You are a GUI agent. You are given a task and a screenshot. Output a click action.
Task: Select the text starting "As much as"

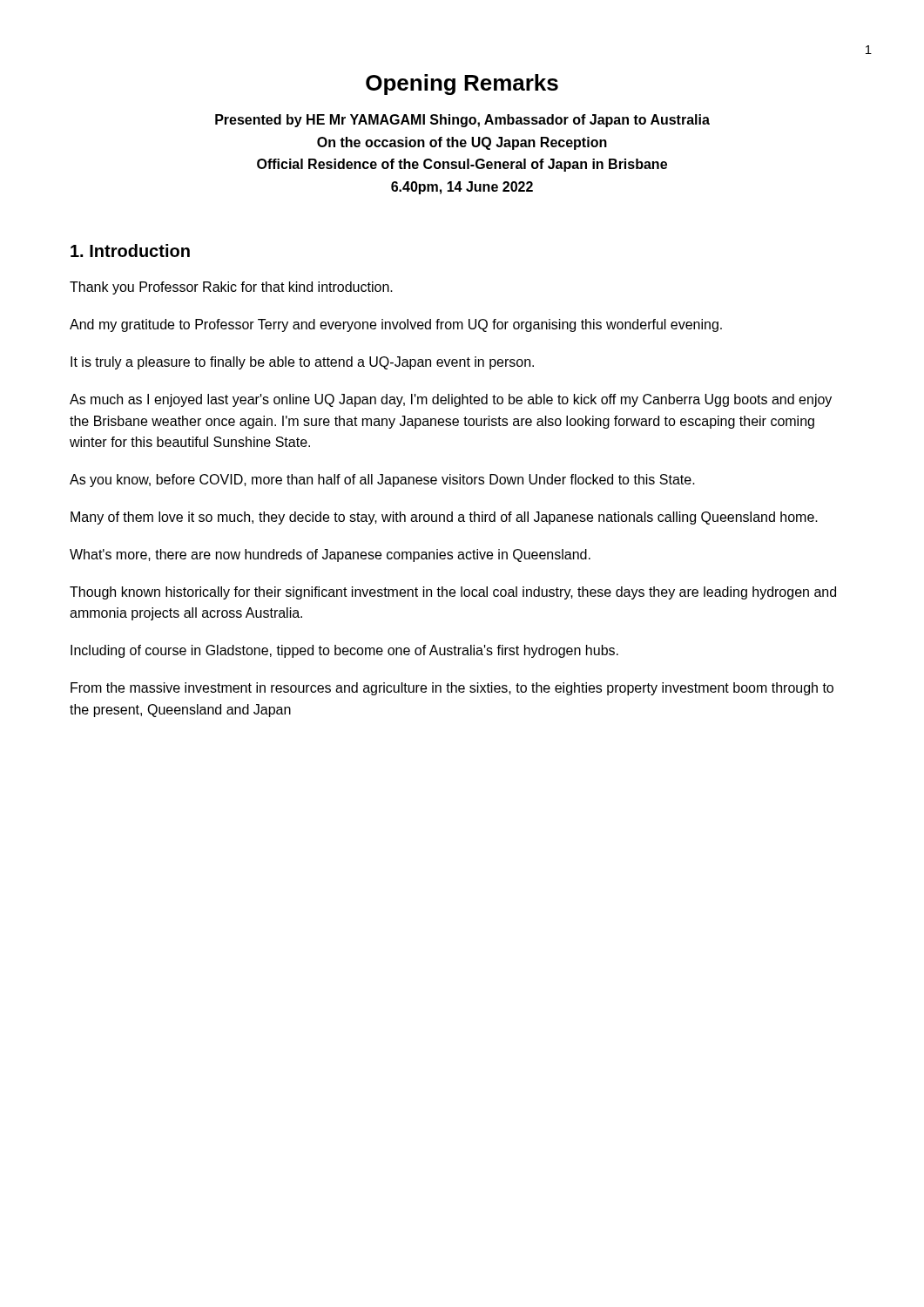[x=451, y=421]
